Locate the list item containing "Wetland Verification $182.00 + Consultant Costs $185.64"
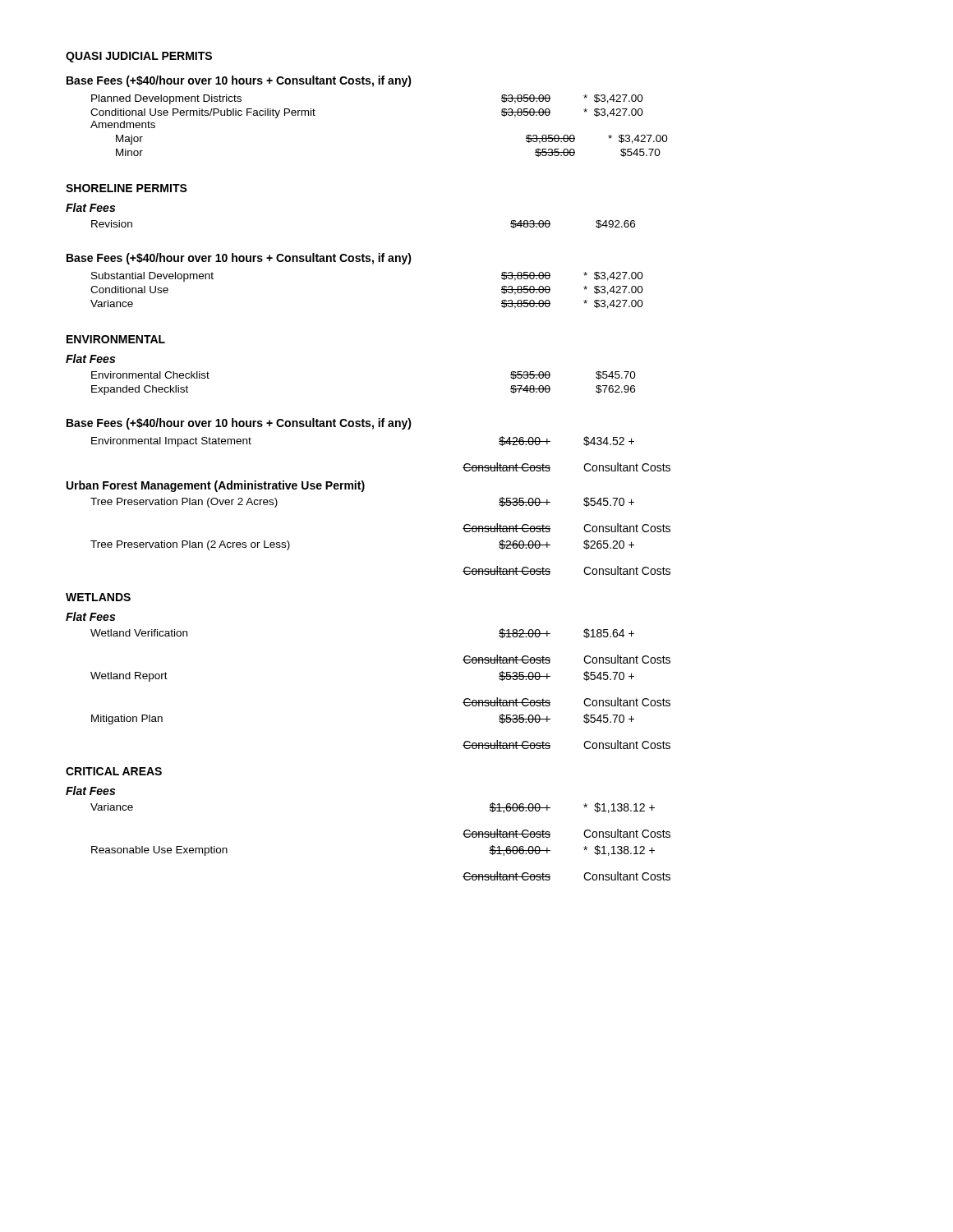953x1232 pixels. point(139,633)
